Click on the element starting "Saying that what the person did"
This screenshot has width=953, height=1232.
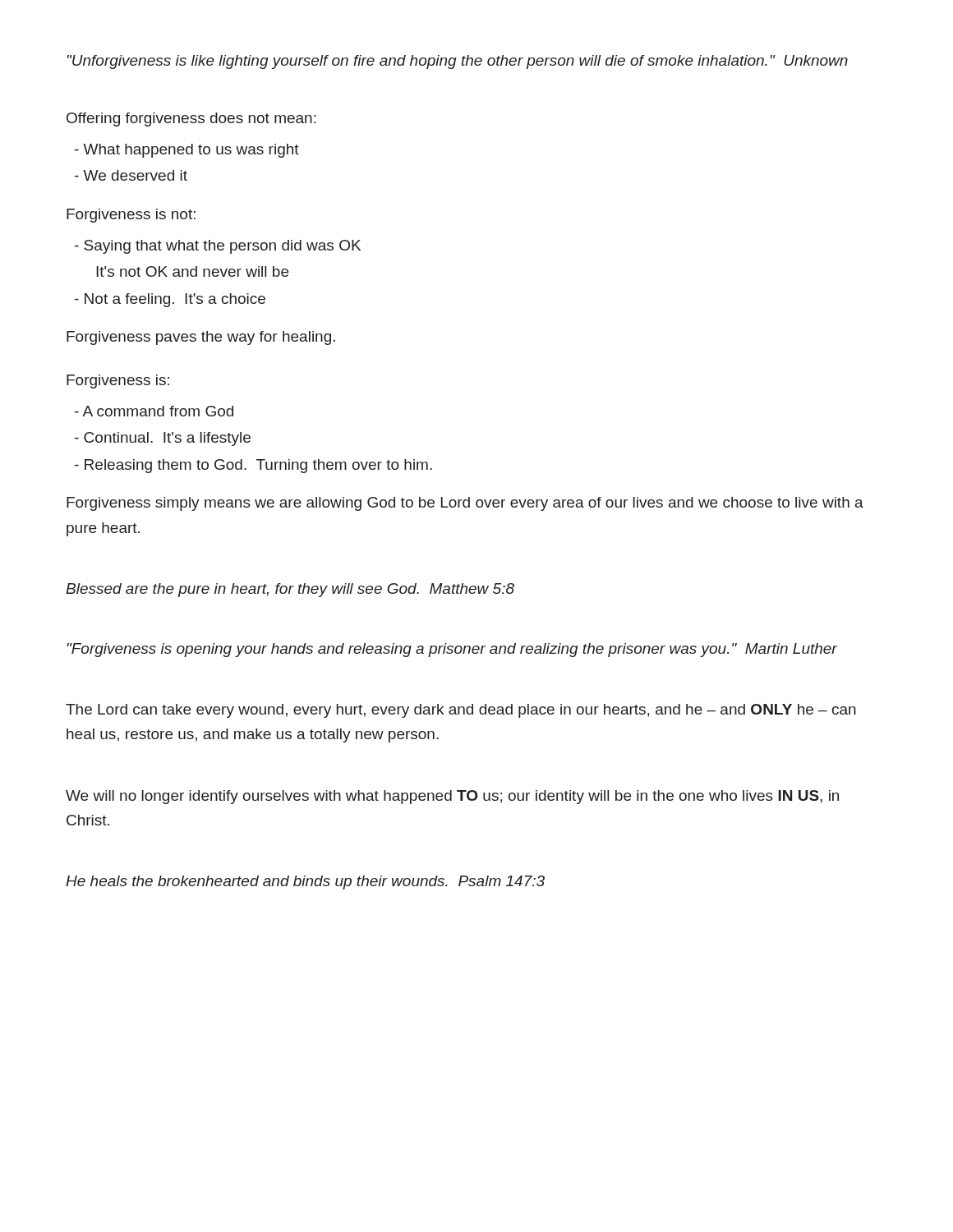point(218,245)
